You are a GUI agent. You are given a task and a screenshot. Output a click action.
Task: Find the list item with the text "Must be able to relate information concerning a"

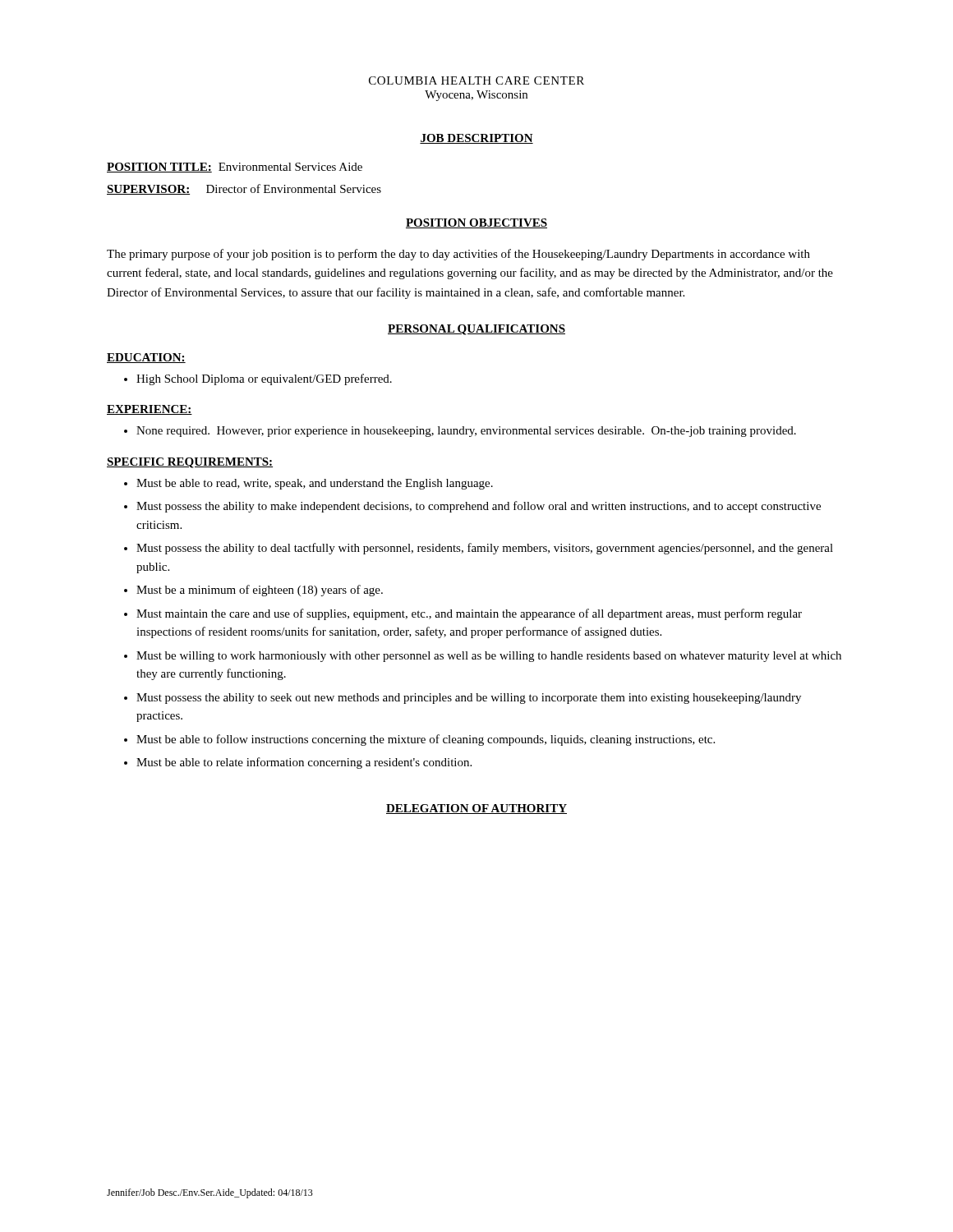click(304, 762)
